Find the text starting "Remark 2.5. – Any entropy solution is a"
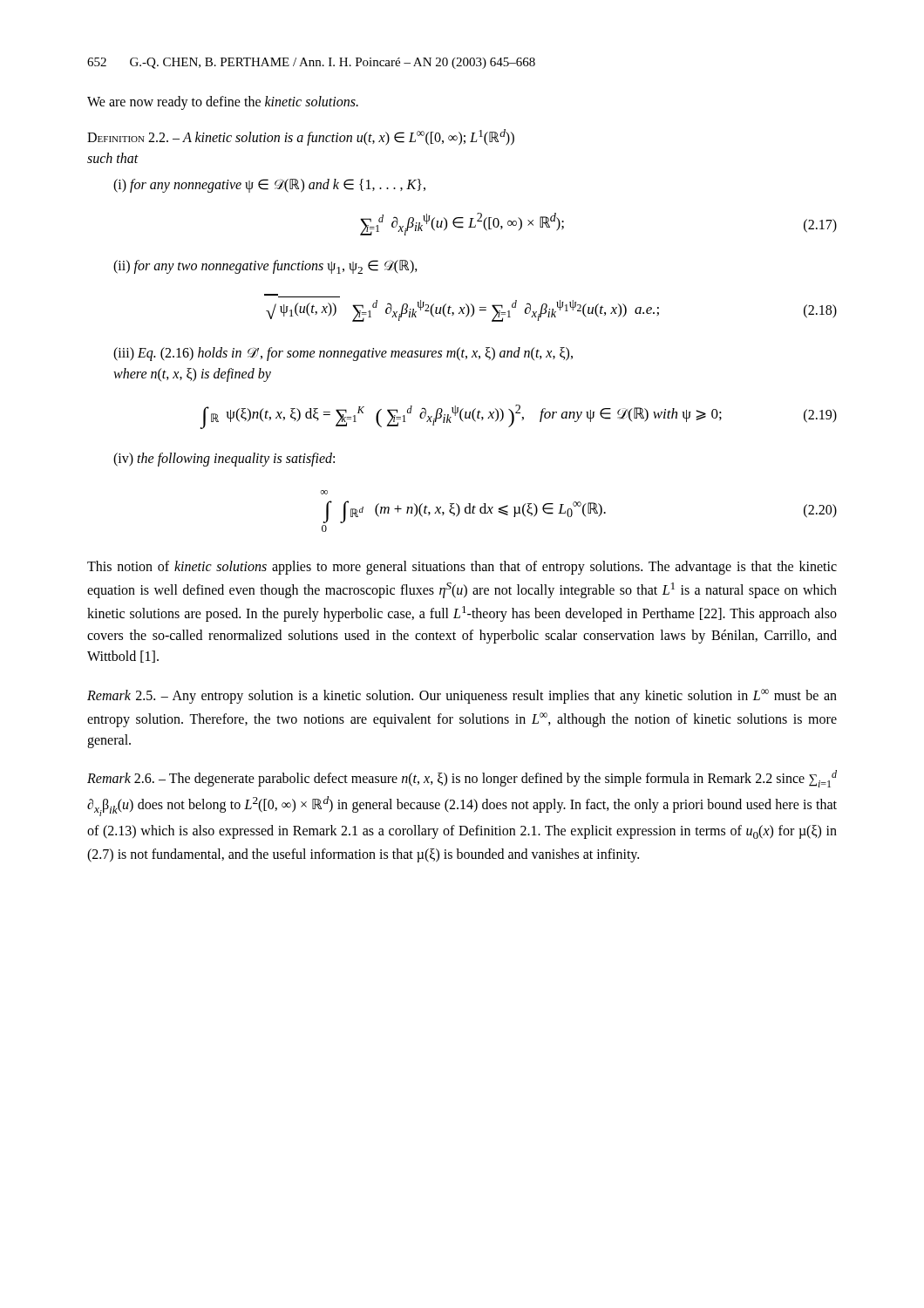This screenshot has height=1308, width=924. (x=462, y=716)
